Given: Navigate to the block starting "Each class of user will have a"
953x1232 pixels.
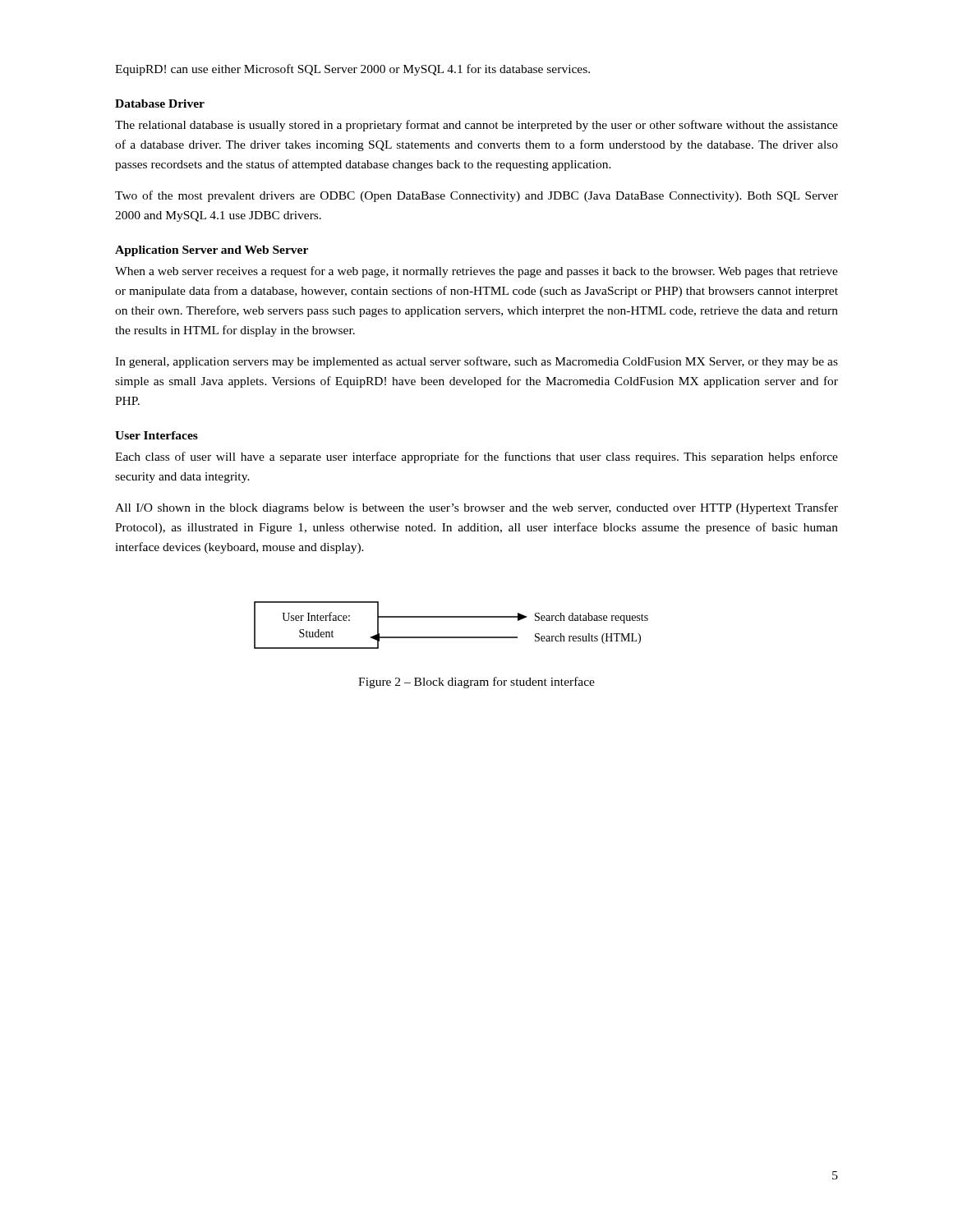Looking at the screenshot, I should (476, 467).
